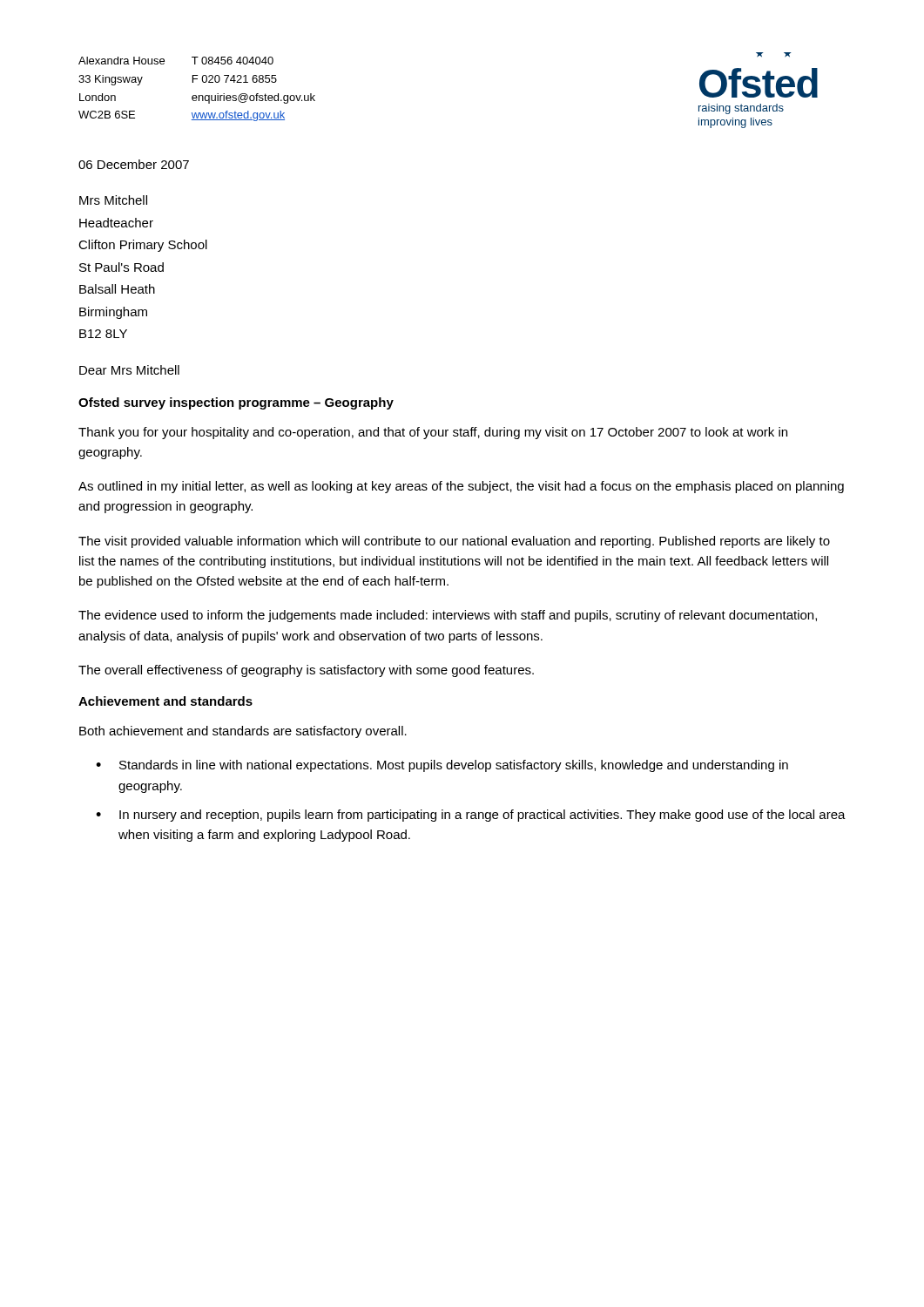Where is the passage that starts "Thank you for your hospitality"?
The height and width of the screenshot is (1307, 924).
(x=433, y=441)
